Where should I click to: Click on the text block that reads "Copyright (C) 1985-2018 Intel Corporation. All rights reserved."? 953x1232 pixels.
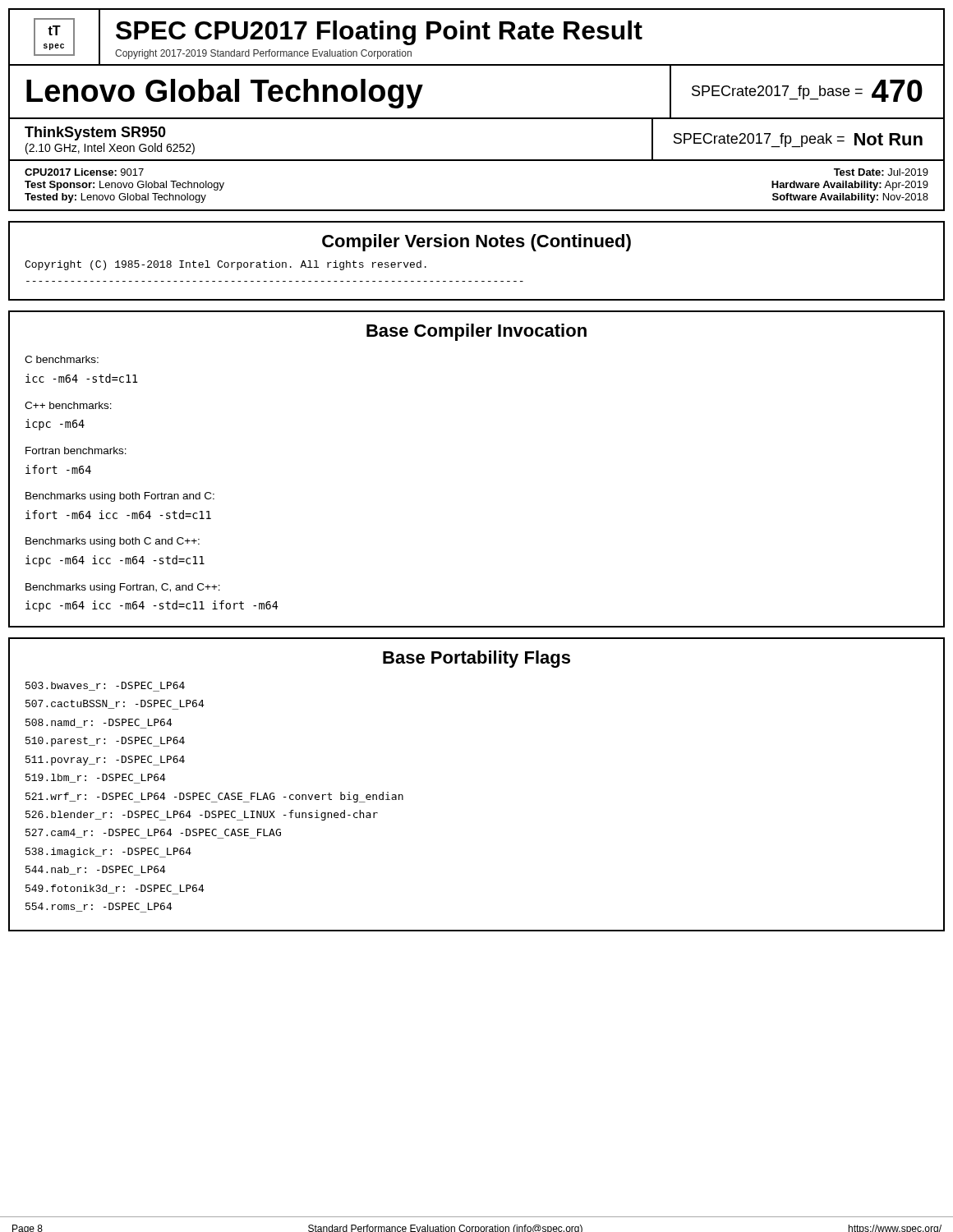coord(275,273)
